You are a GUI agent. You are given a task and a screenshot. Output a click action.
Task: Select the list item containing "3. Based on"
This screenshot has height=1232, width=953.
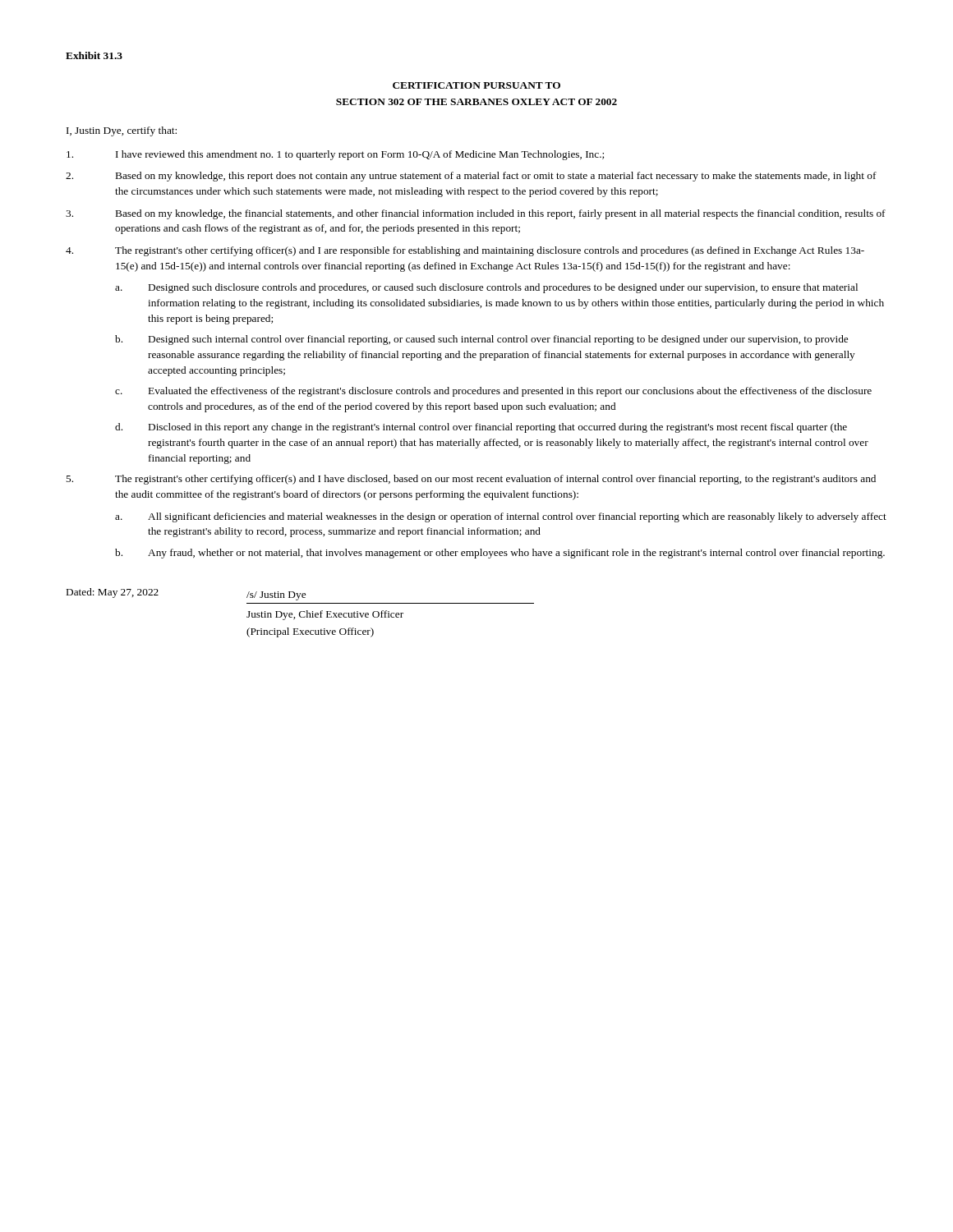(476, 221)
